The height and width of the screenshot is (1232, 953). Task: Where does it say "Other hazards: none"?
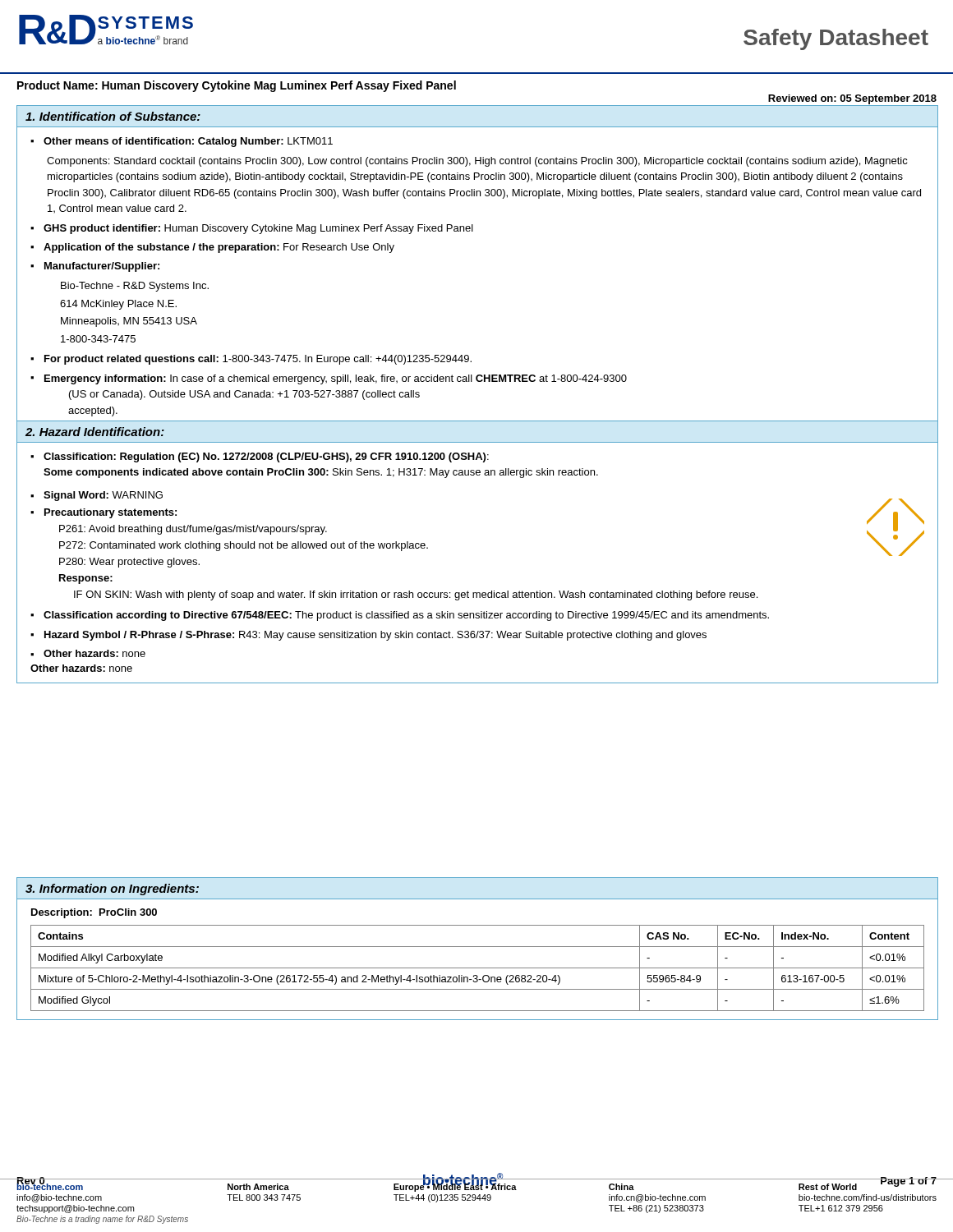(81, 668)
